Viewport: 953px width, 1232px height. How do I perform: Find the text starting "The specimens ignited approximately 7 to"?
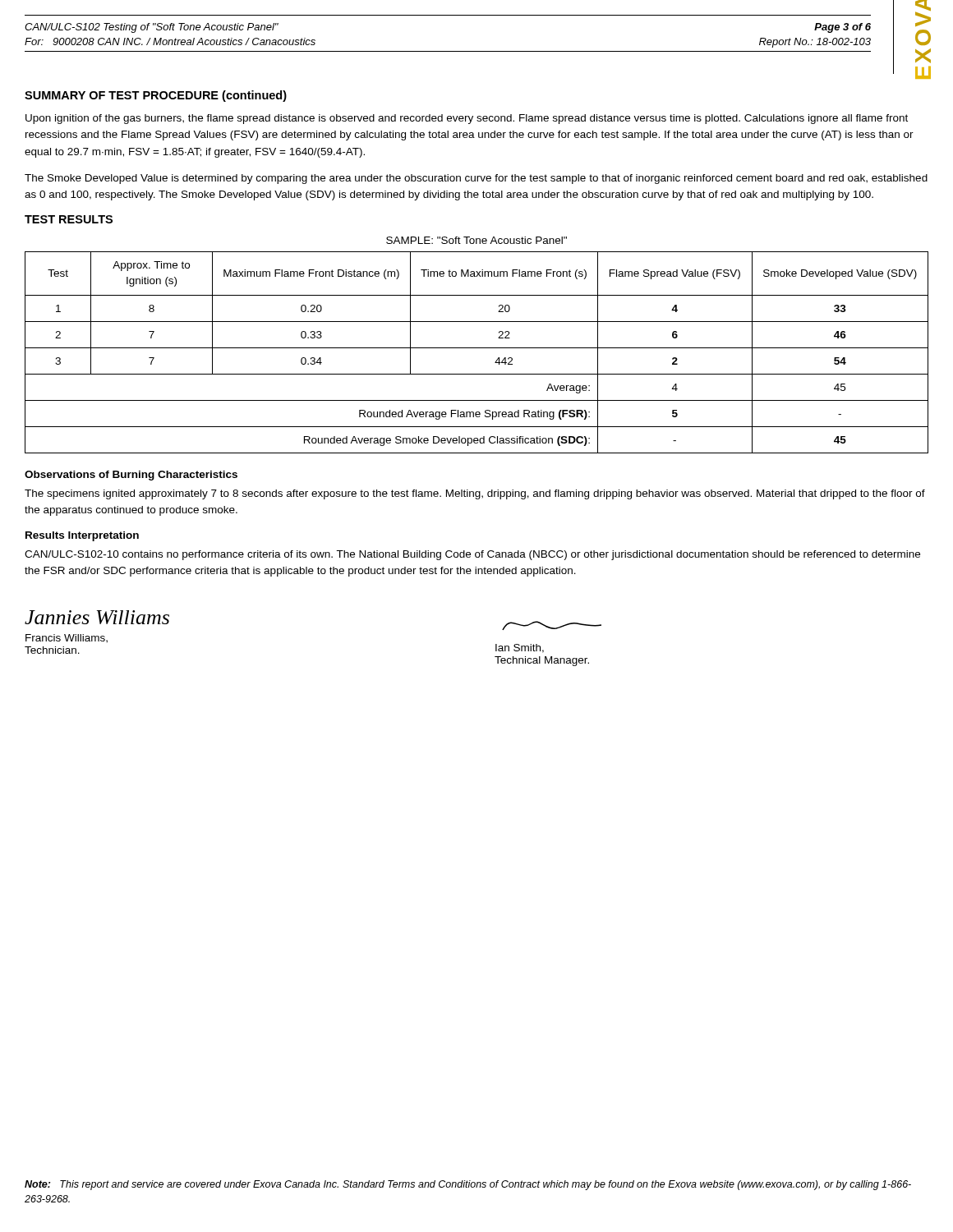click(475, 502)
